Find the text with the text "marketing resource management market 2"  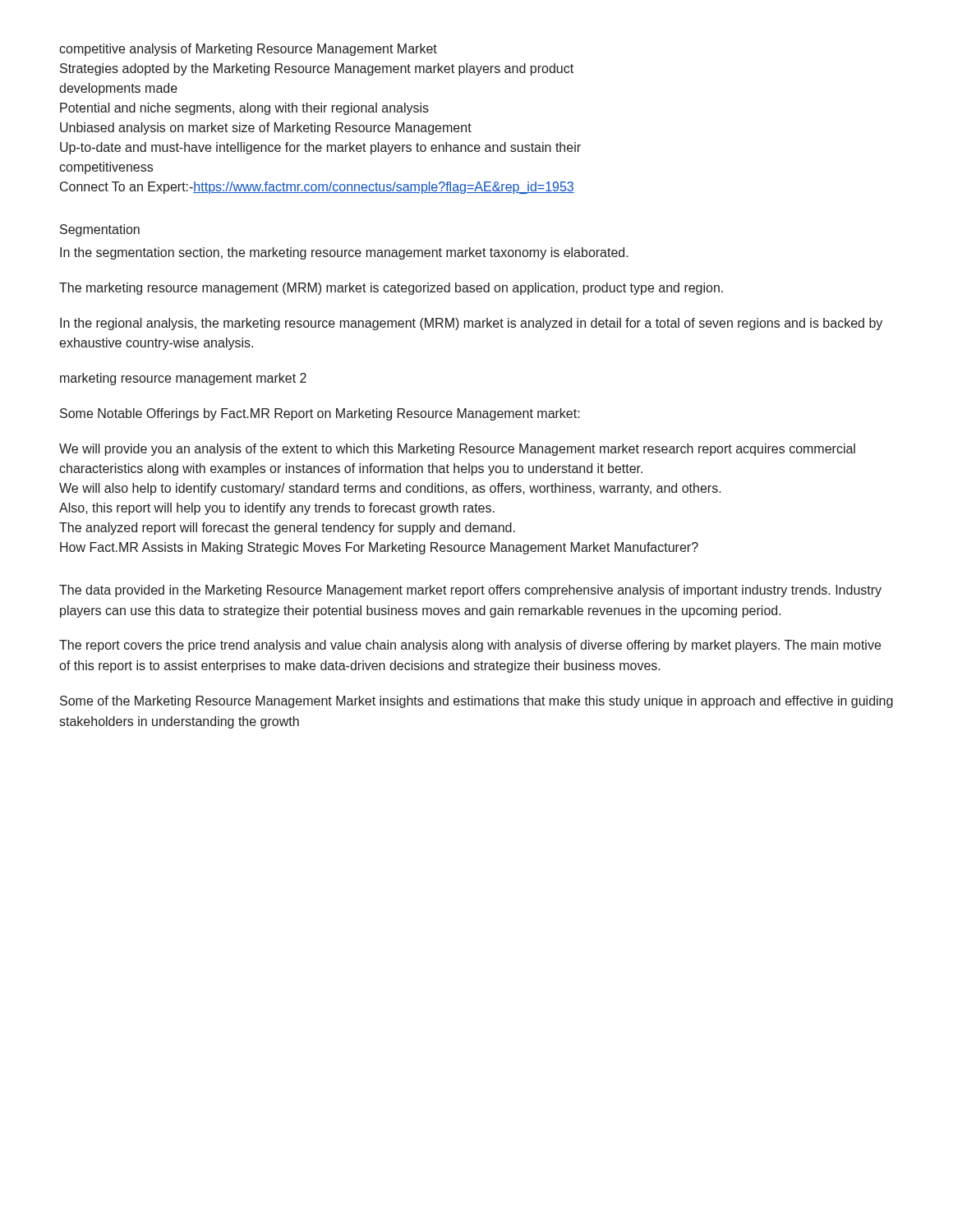pyautogui.click(x=183, y=378)
